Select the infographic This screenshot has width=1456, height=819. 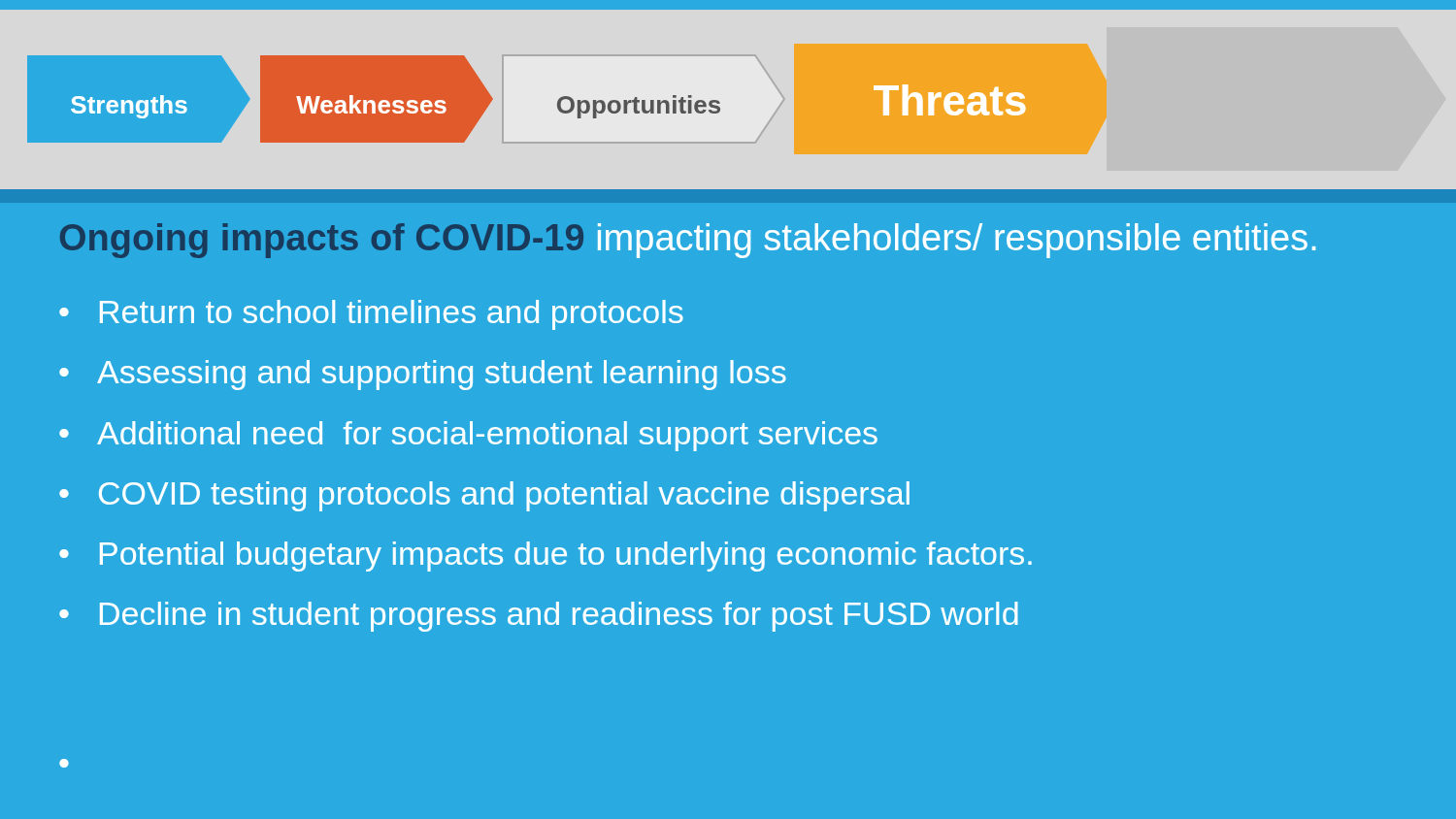[728, 99]
